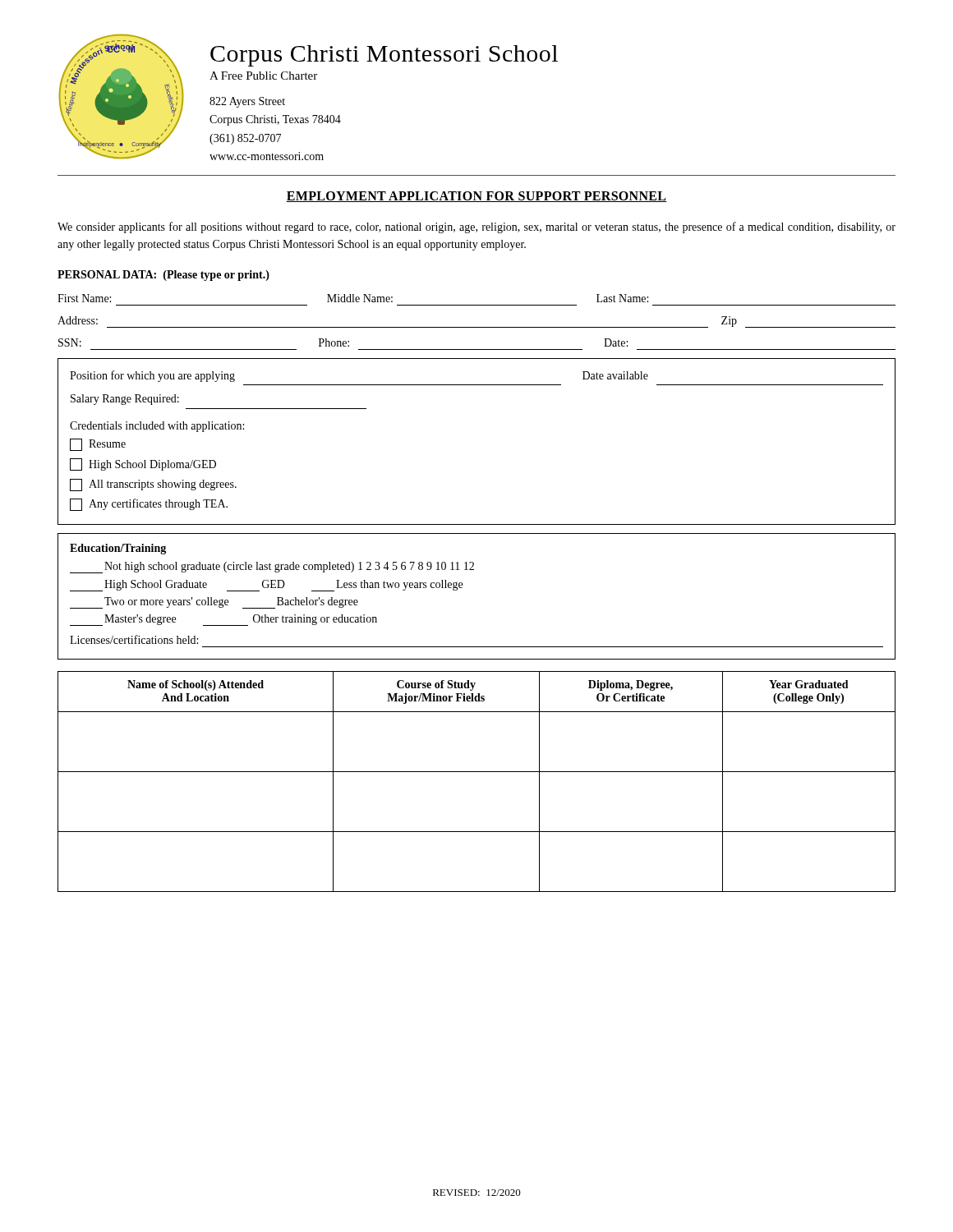Click a logo
The width and height of the screenshot is (953, 1232).
476,100
